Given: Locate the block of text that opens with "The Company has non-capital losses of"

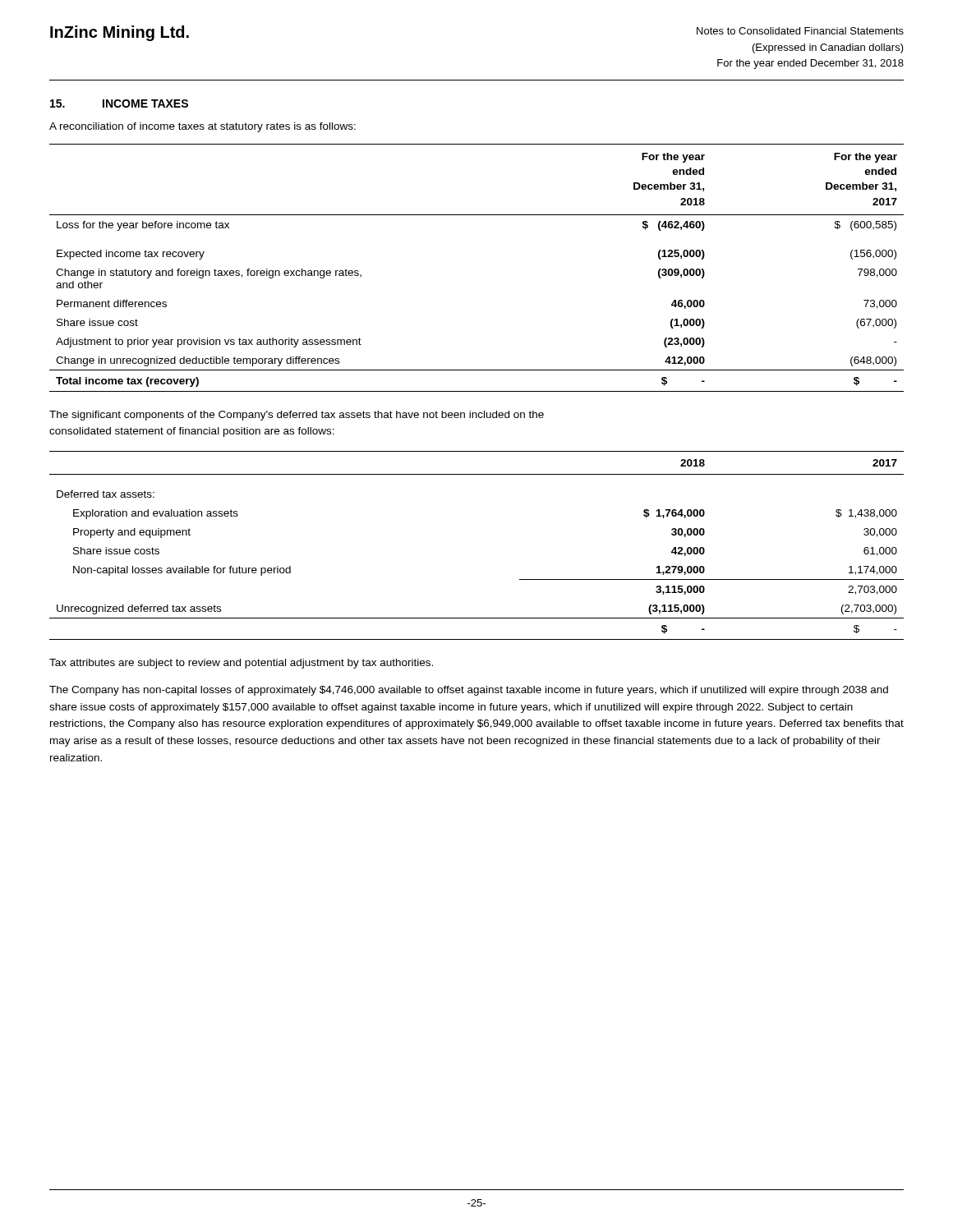Looking at the screenshot, I should point(476,724).
